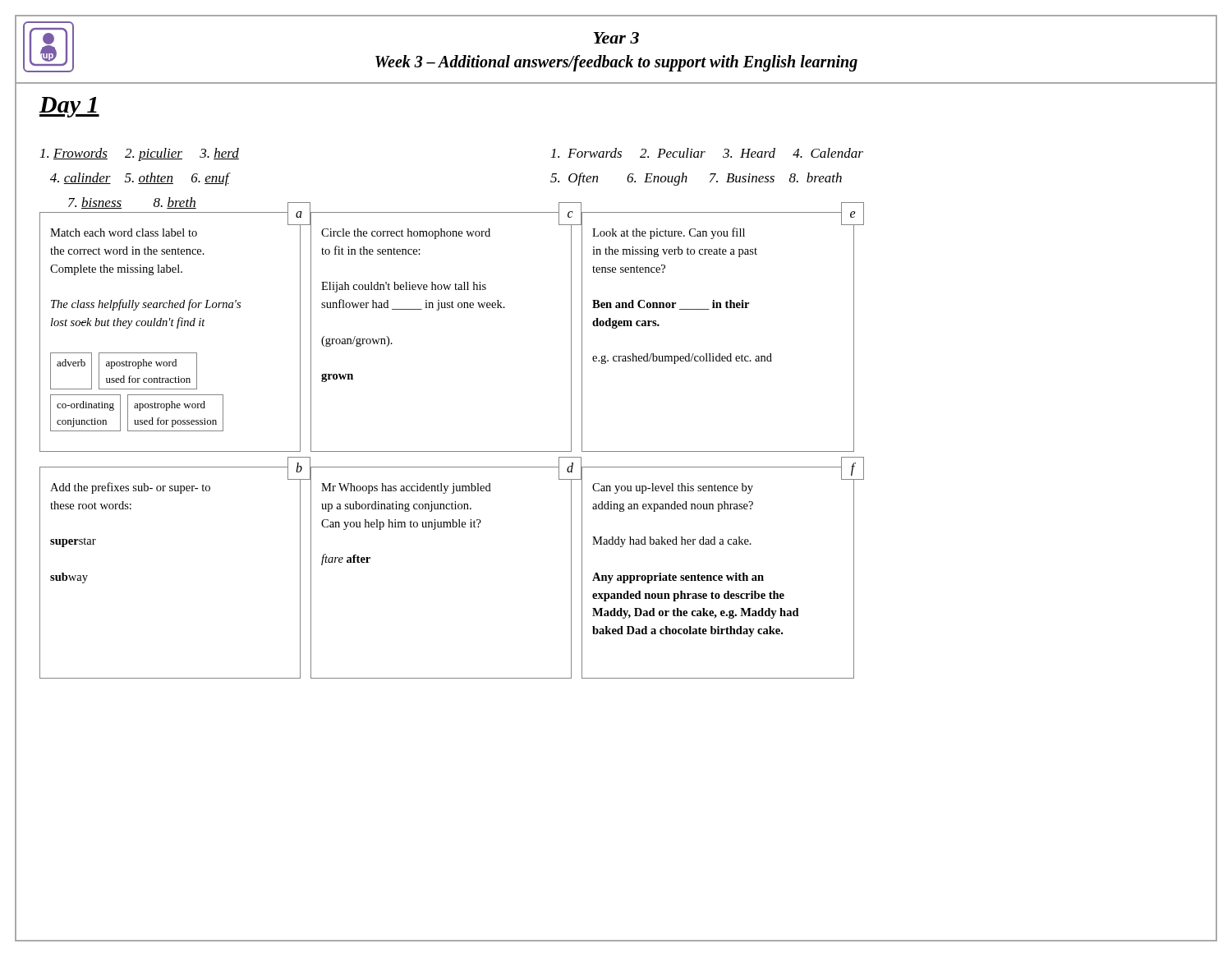Select the text block that reads "e Look at the picture. Can you"
Image resolution: width=1232 pixels, height=953 pixels.
click(723, 288)
